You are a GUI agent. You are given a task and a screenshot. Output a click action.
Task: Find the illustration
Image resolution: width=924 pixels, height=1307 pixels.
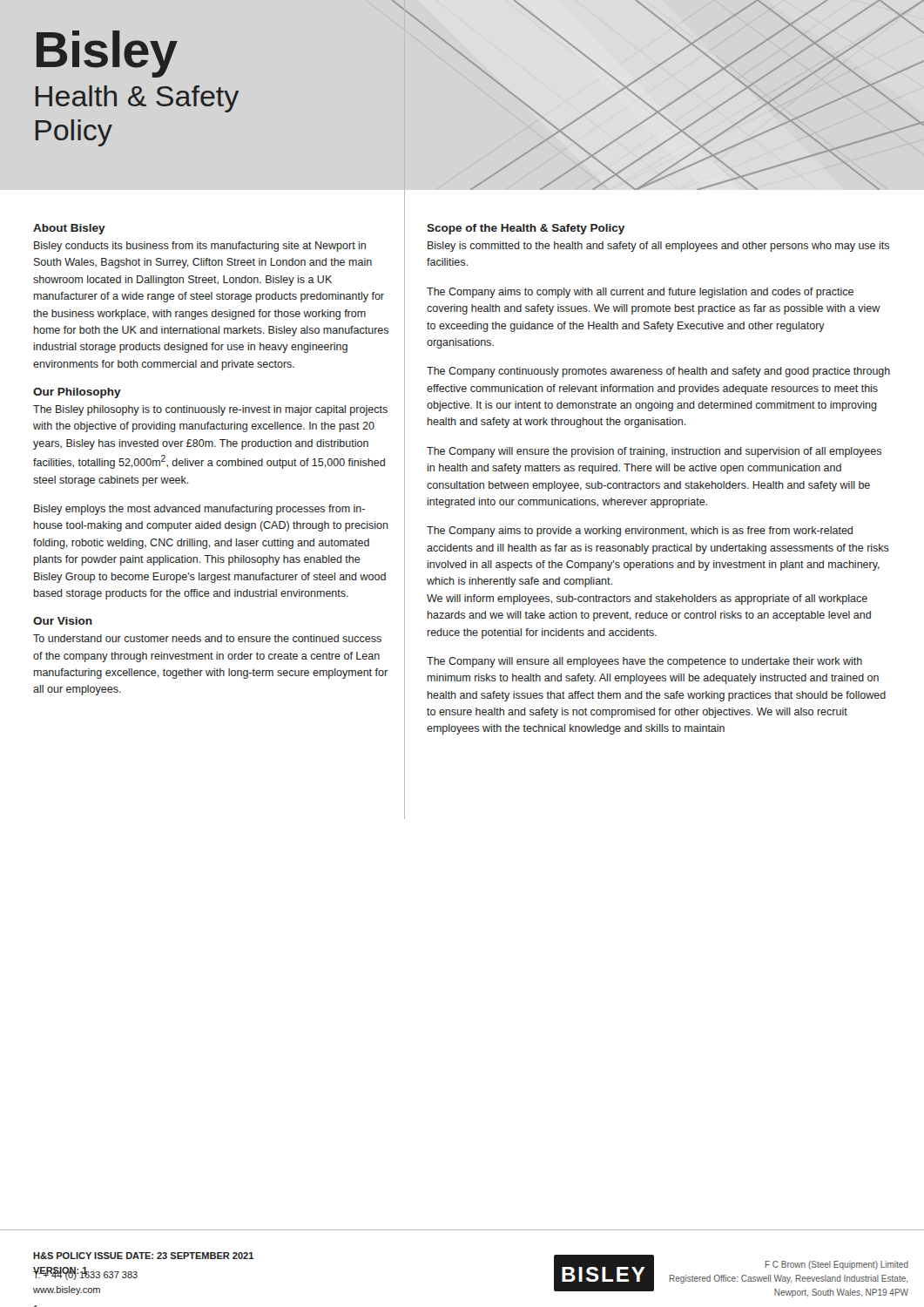point(462,95)
